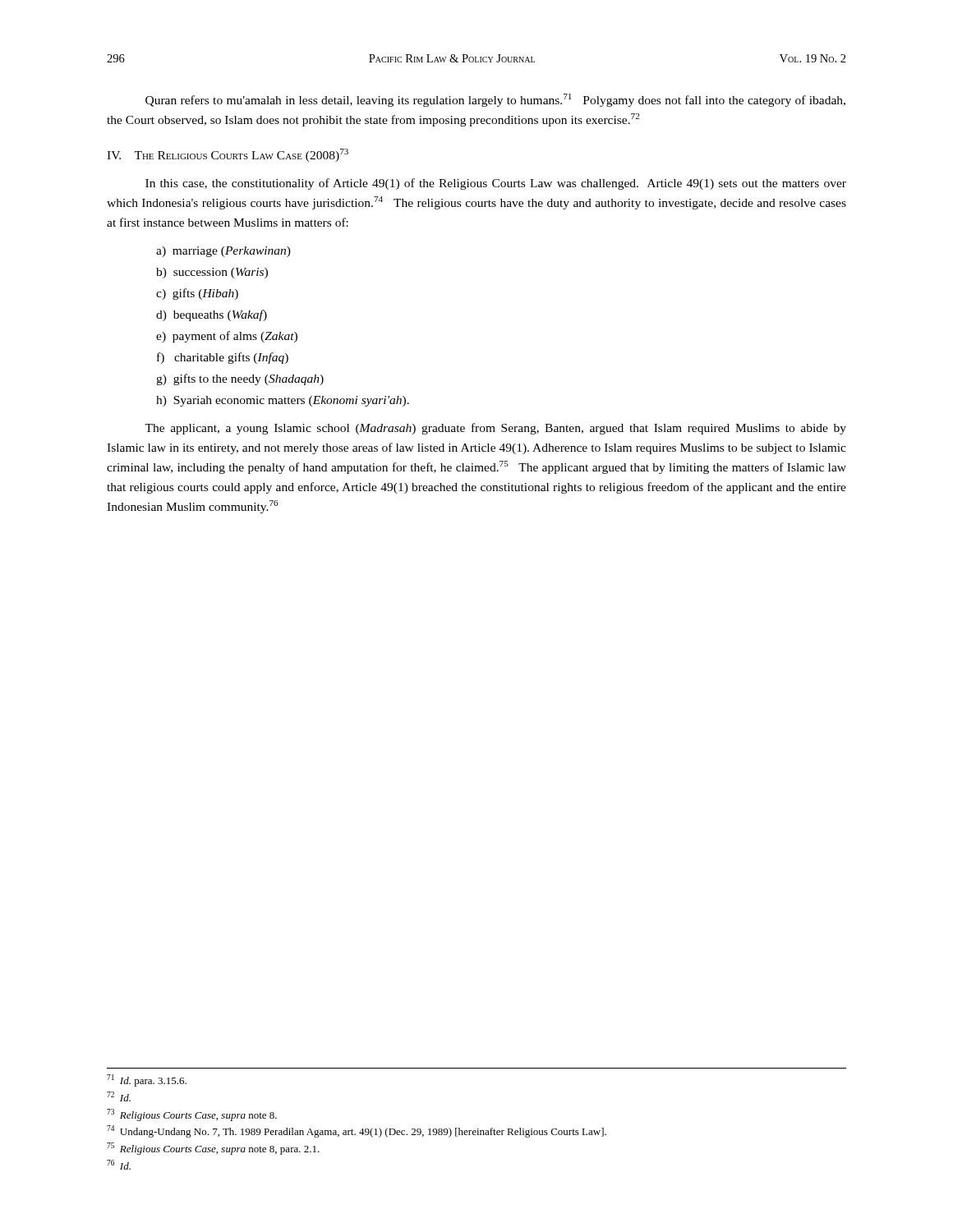The height and width of the screenshot is (1232, 953).
Task: Where does it say "a) marriage (Perkawinan)"?
Action: click(x=223, y=250)
